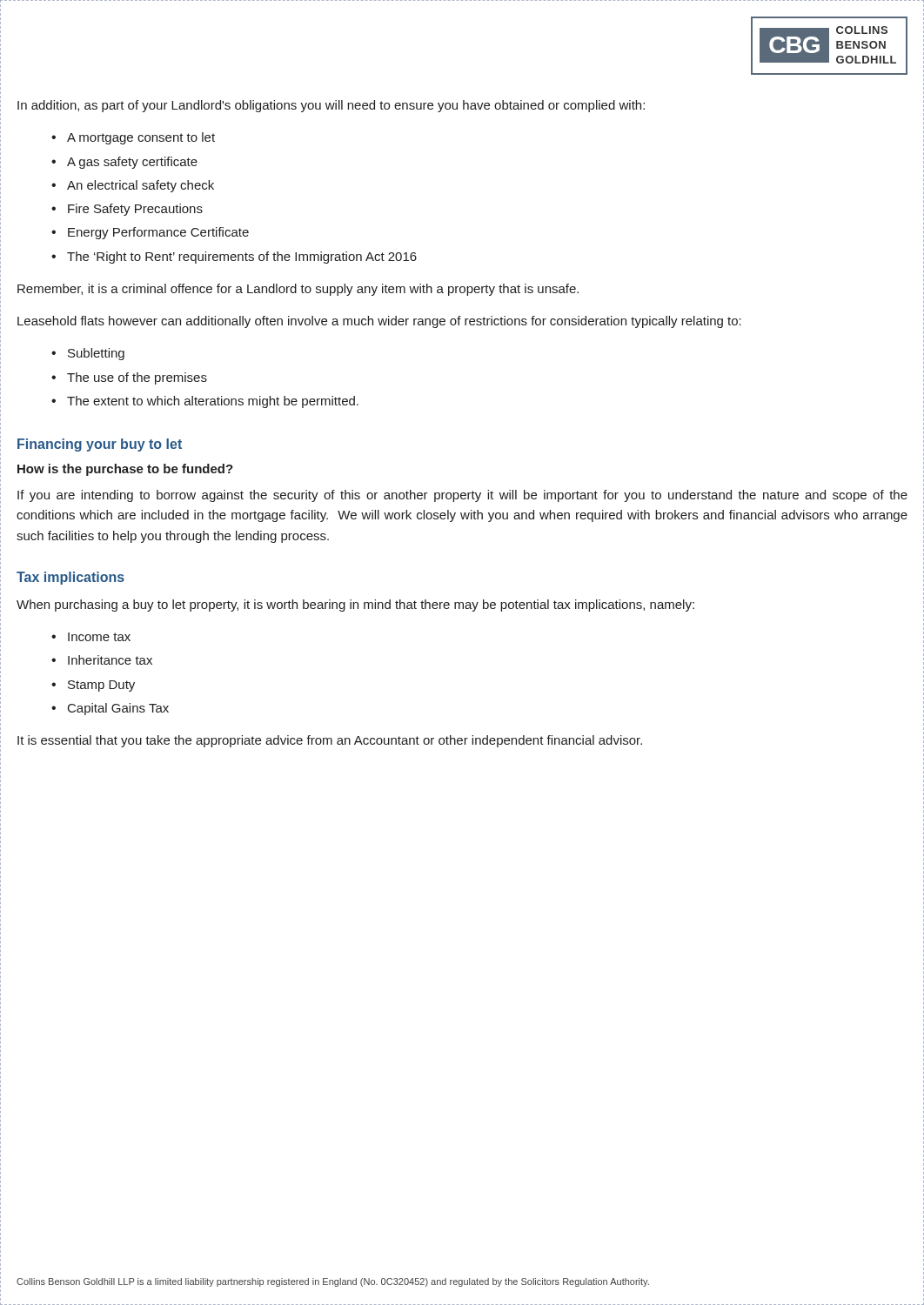This screenshot has height=1305, width=924.
Task: Locate the passage starting "Income tax"
Action: [99, 636]
